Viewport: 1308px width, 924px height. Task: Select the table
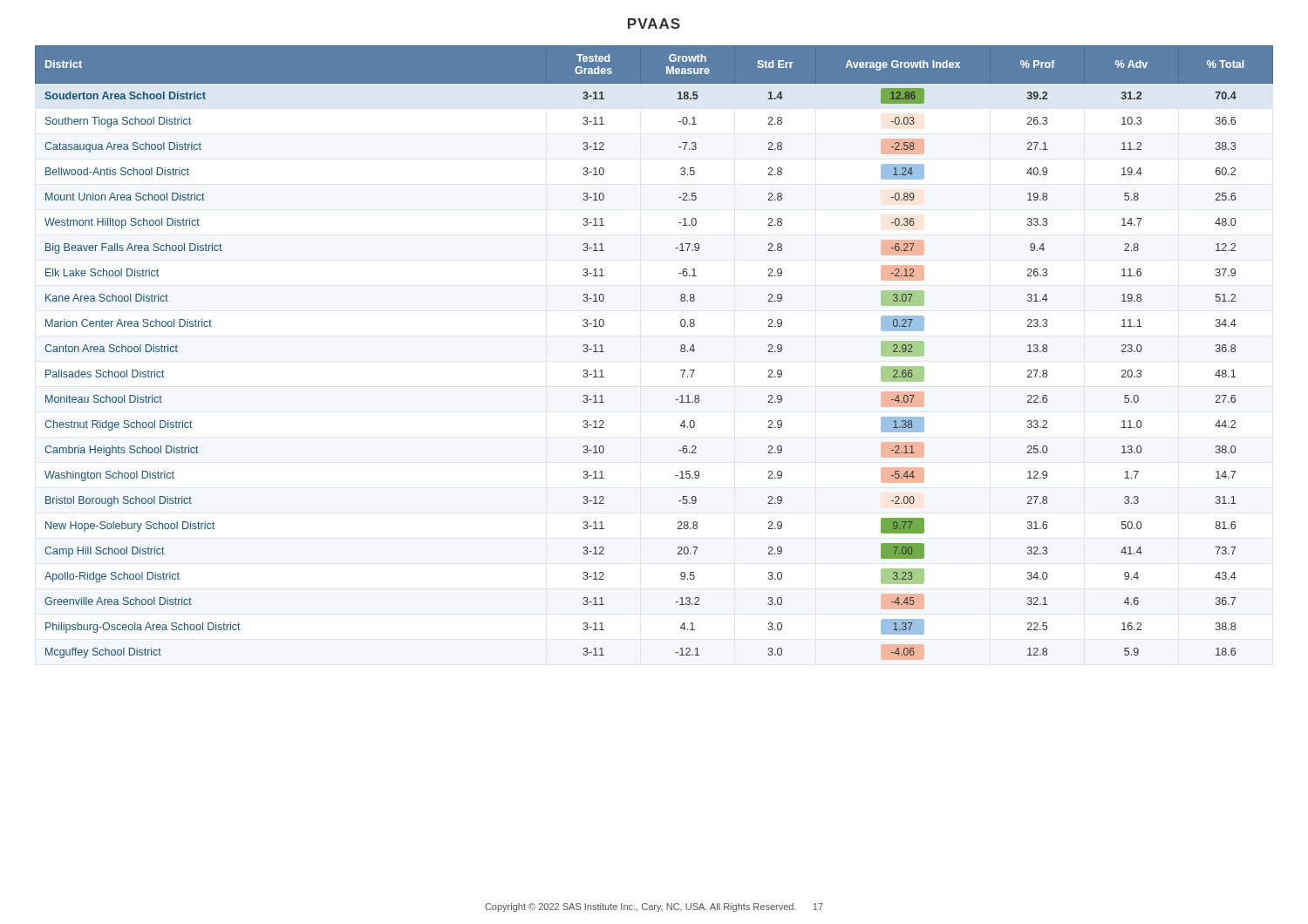[x=654, y=355]
